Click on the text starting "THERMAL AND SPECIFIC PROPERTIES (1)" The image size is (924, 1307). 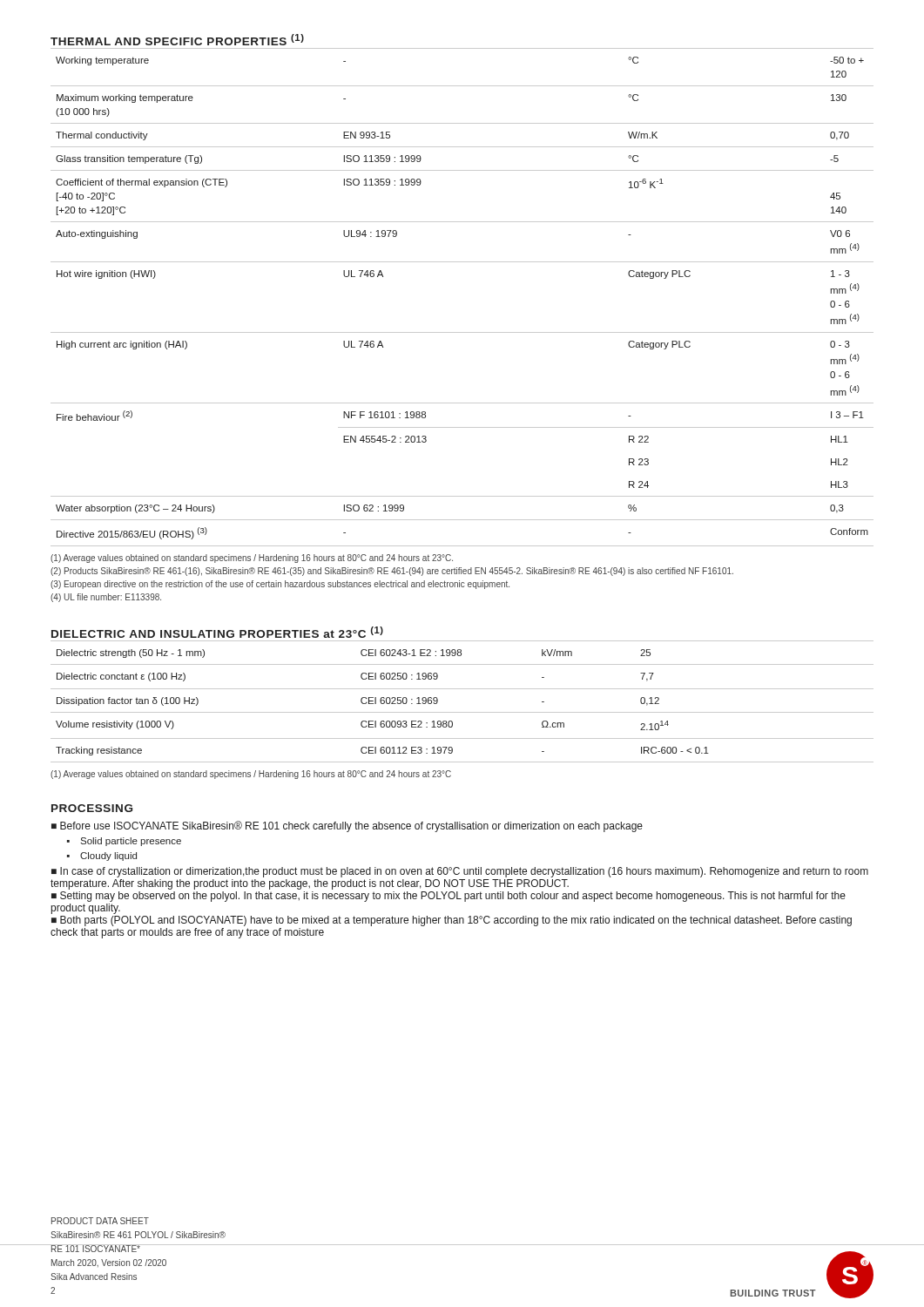pyautogui.click(x=177, y=39)
